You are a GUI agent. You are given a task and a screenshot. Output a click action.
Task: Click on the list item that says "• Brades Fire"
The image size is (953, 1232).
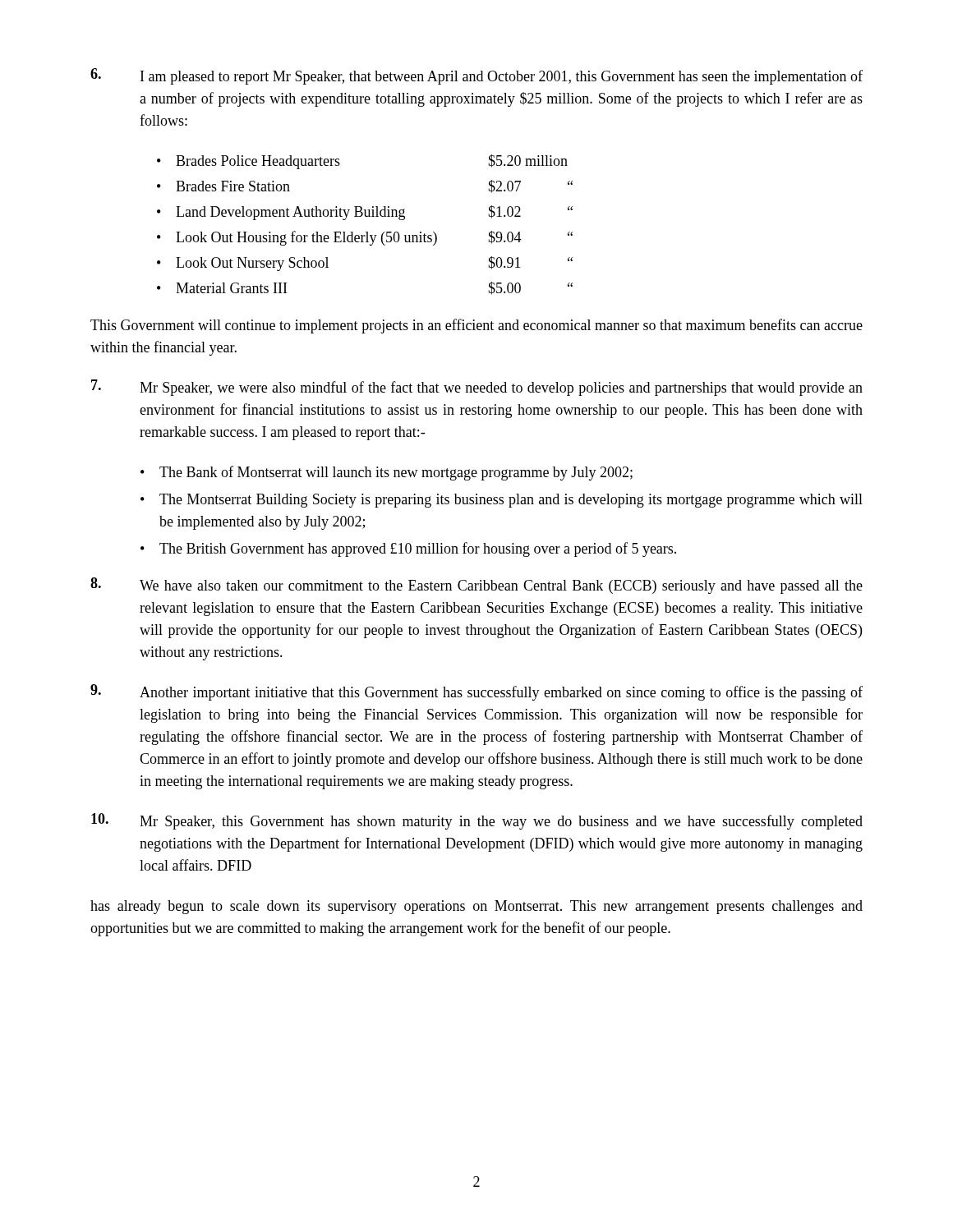point(230,186)
